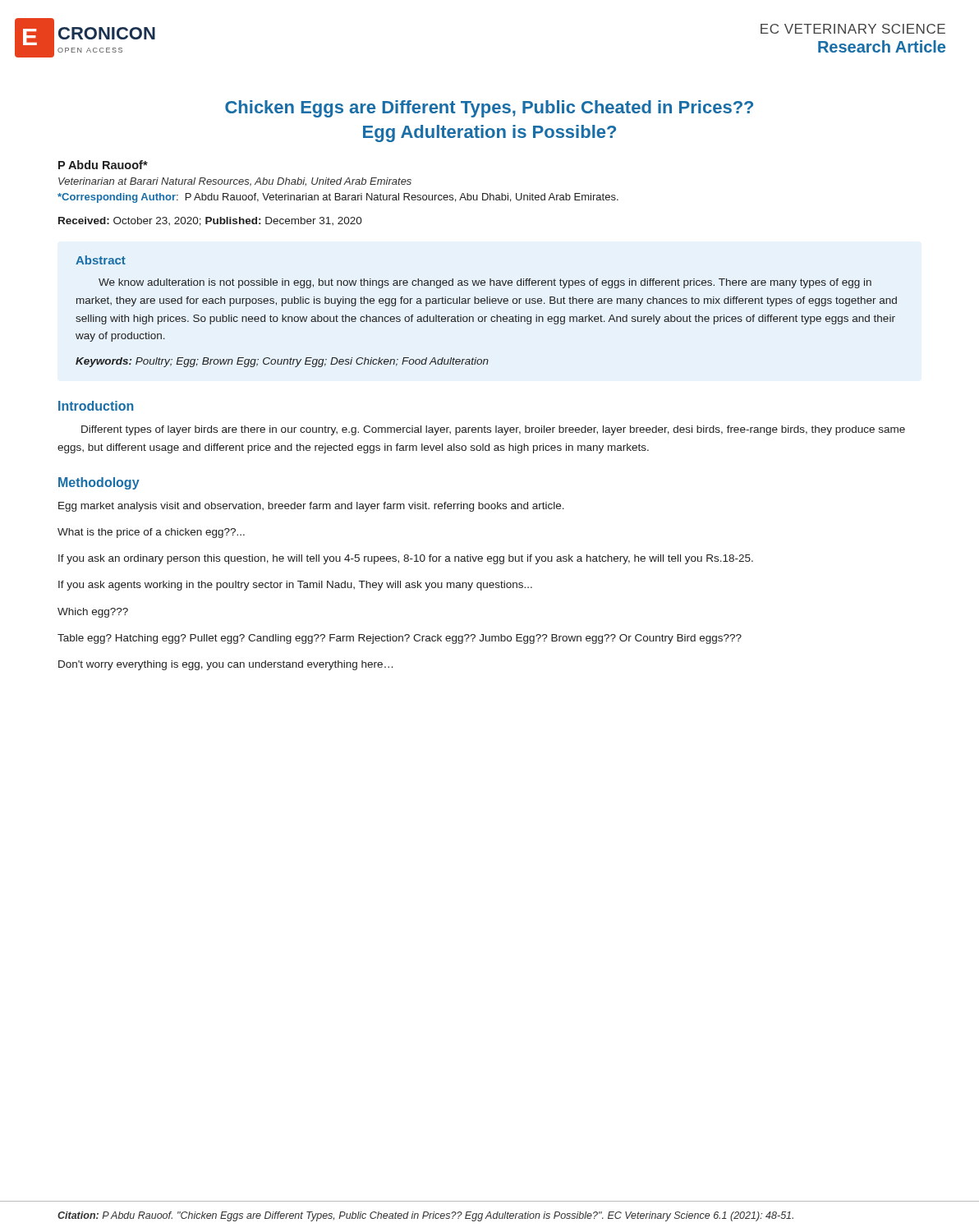Select the text block that reads "Different types of layer birds"
The image size is (979, 1232).
coord(481,438)
